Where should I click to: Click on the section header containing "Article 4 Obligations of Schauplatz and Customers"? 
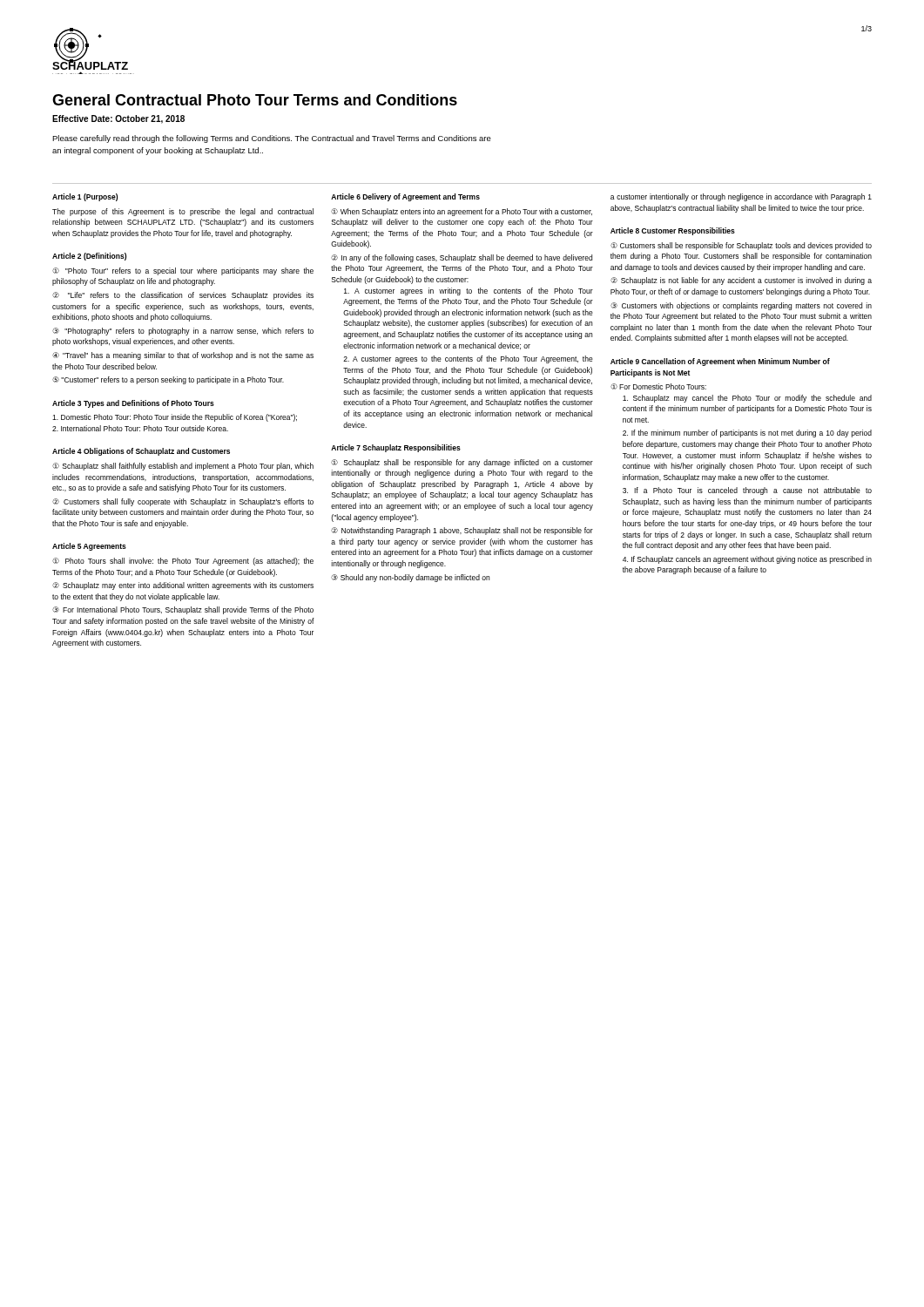[x=141, y=452]
